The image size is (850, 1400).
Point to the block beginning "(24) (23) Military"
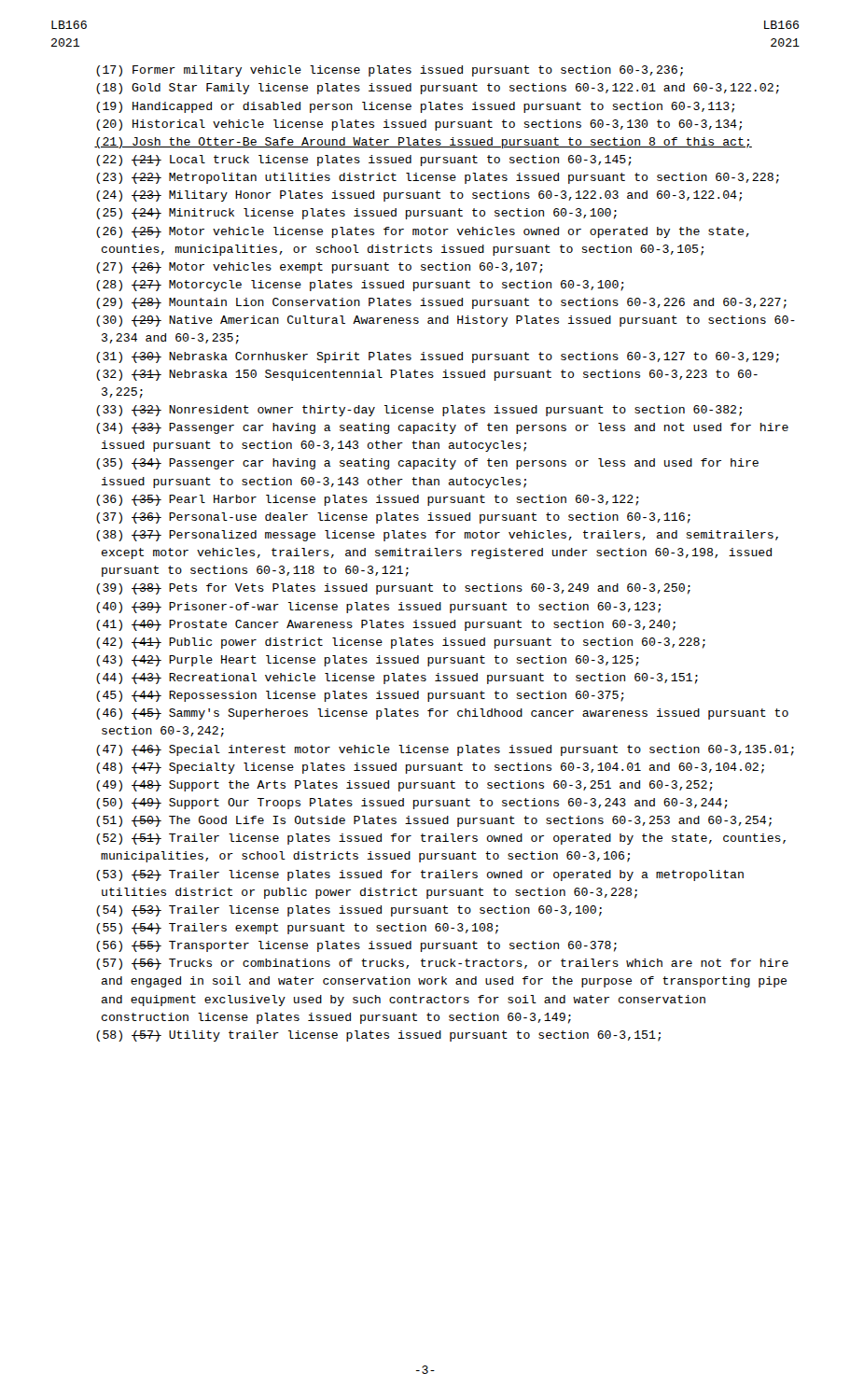click(x=397, y=196)
